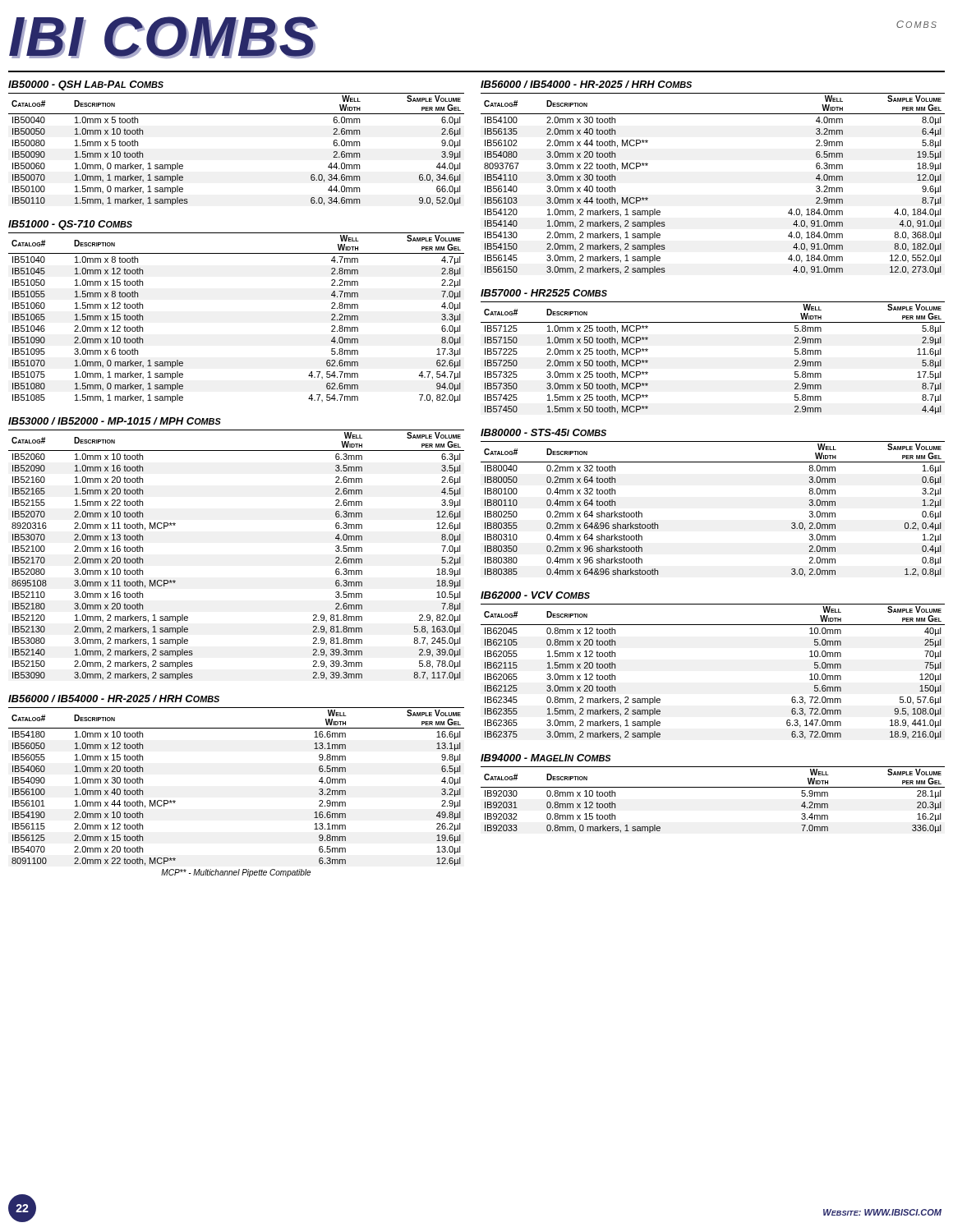Click on the table containing "4.7, 54.7mm"
This screenshot has height=1232, width=953.
(236, 318)
